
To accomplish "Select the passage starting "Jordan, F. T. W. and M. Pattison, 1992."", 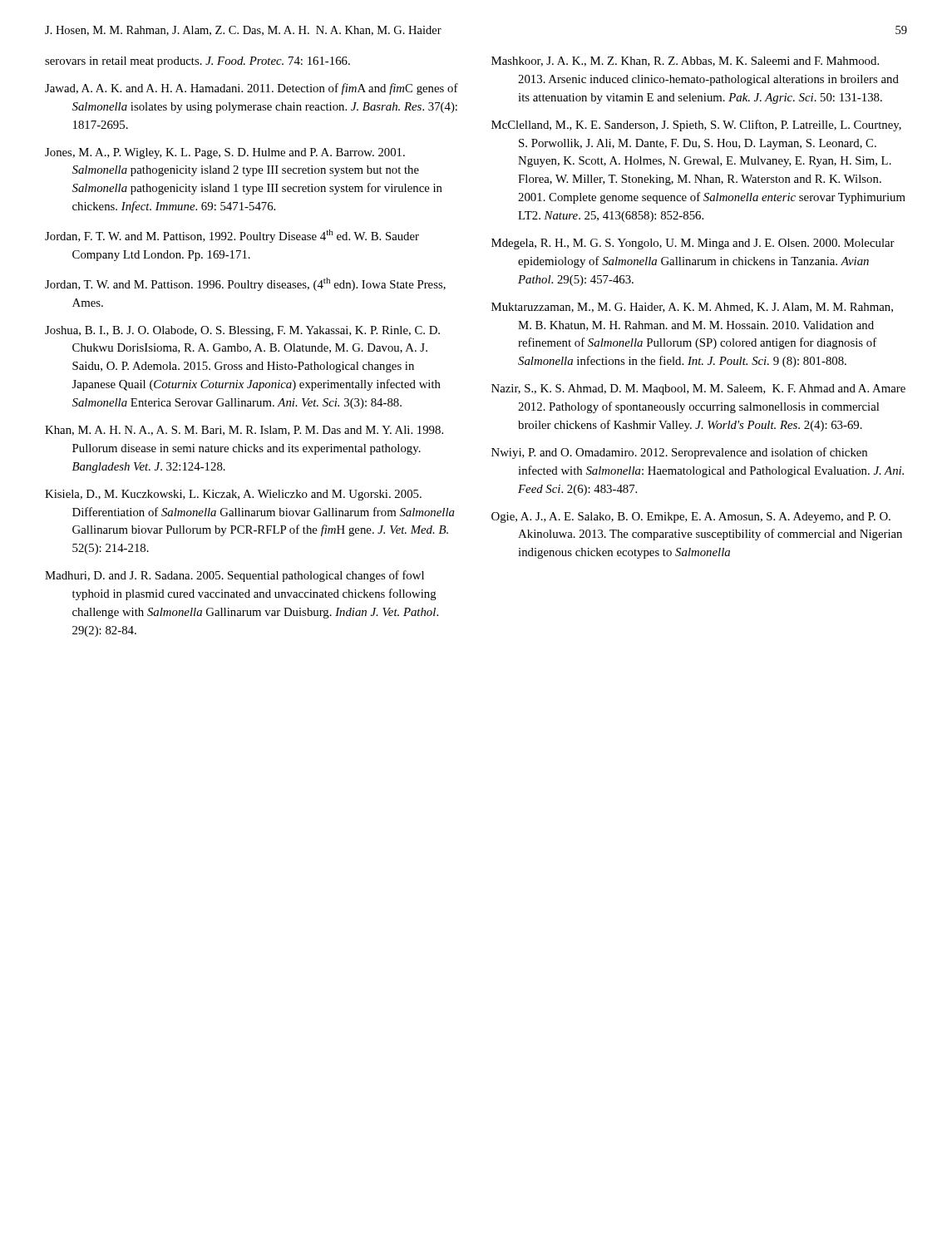I will (x=232, y=244).
